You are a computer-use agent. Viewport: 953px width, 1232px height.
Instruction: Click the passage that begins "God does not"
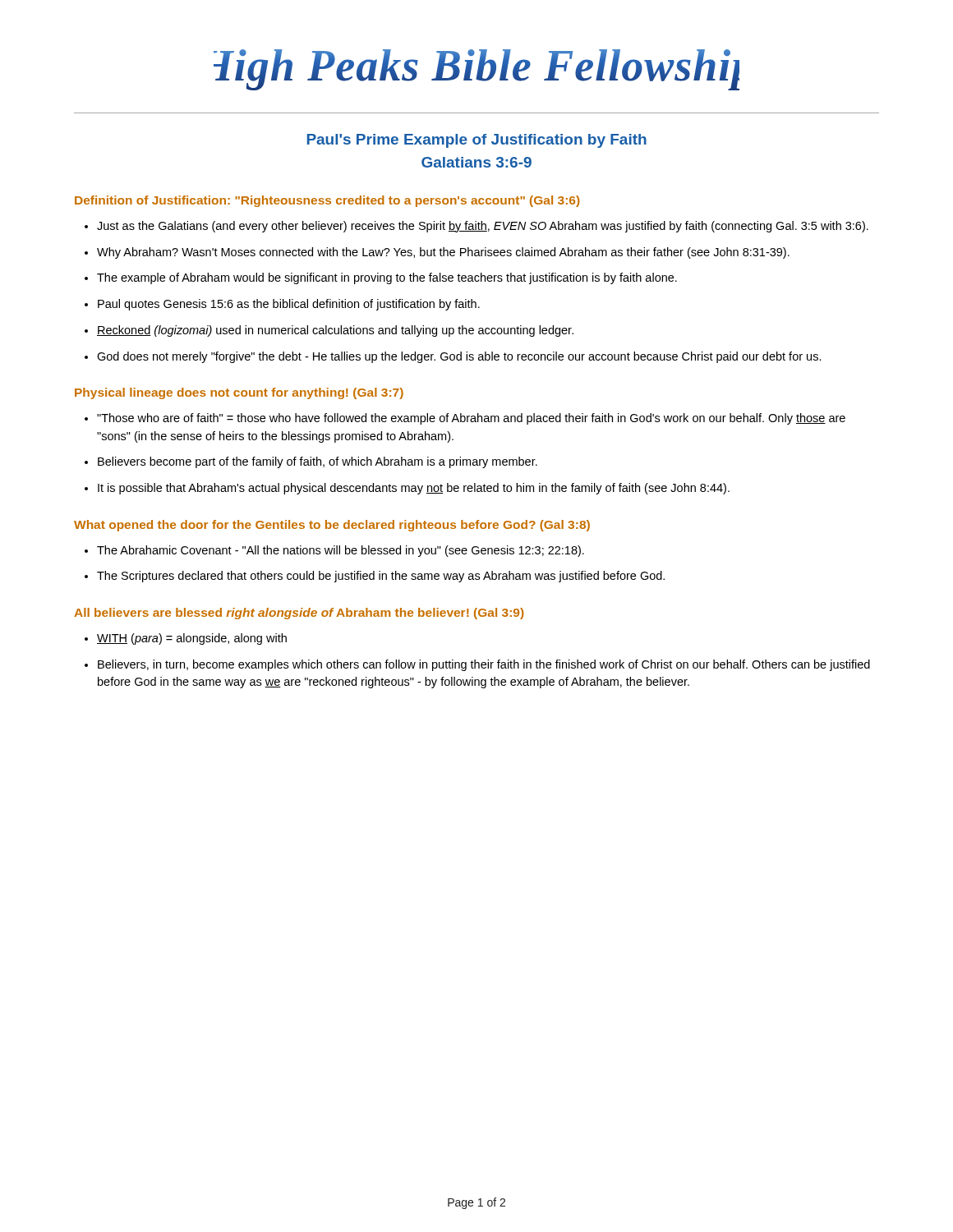(x=476, y=357)
